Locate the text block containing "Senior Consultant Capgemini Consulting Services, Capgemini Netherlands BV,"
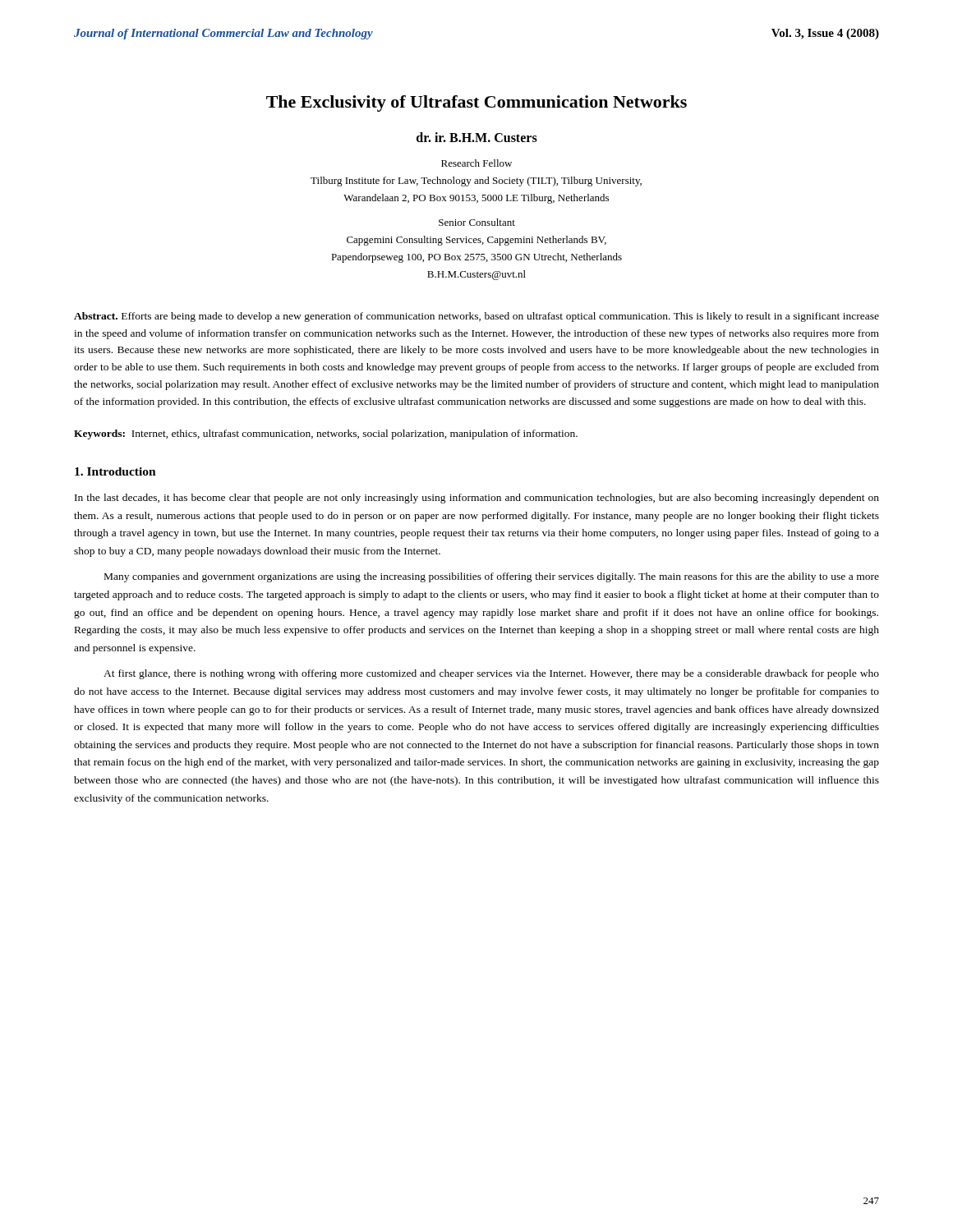The height and width of the screenshot is (1232, 953). [476, 248]
